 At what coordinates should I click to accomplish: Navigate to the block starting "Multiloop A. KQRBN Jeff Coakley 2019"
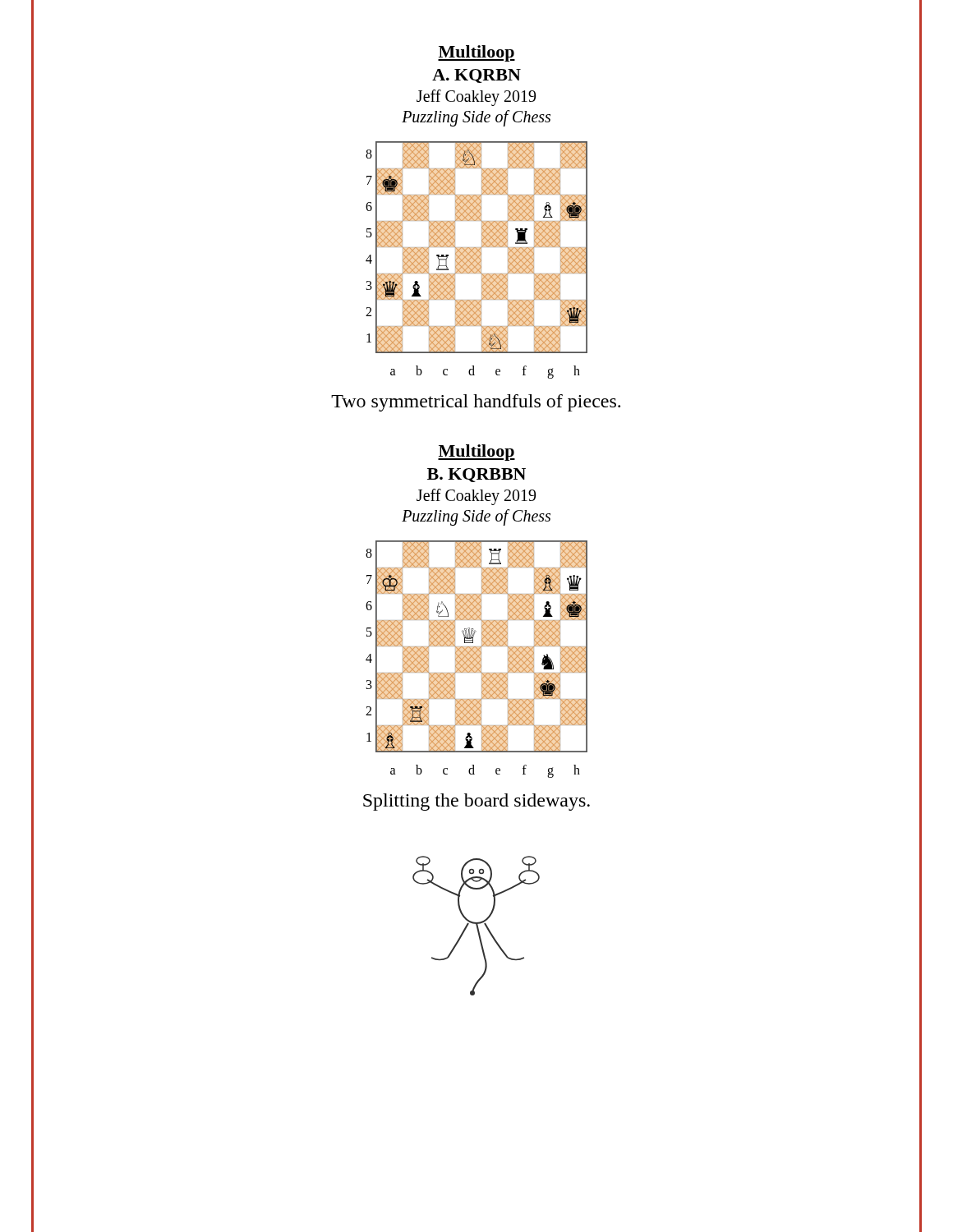(x=476, y=84)
